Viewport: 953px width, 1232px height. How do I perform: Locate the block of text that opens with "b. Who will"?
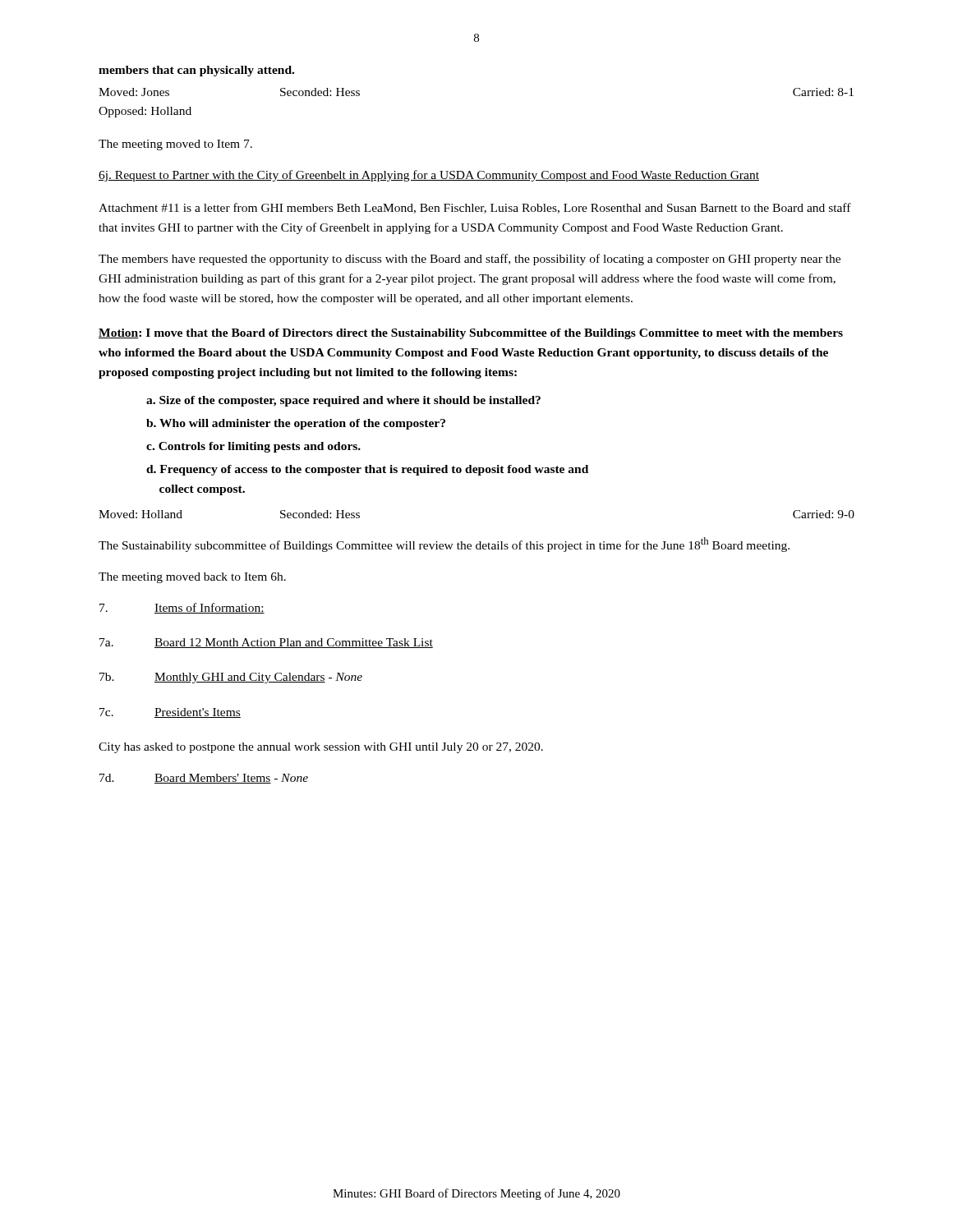[296, 423]
